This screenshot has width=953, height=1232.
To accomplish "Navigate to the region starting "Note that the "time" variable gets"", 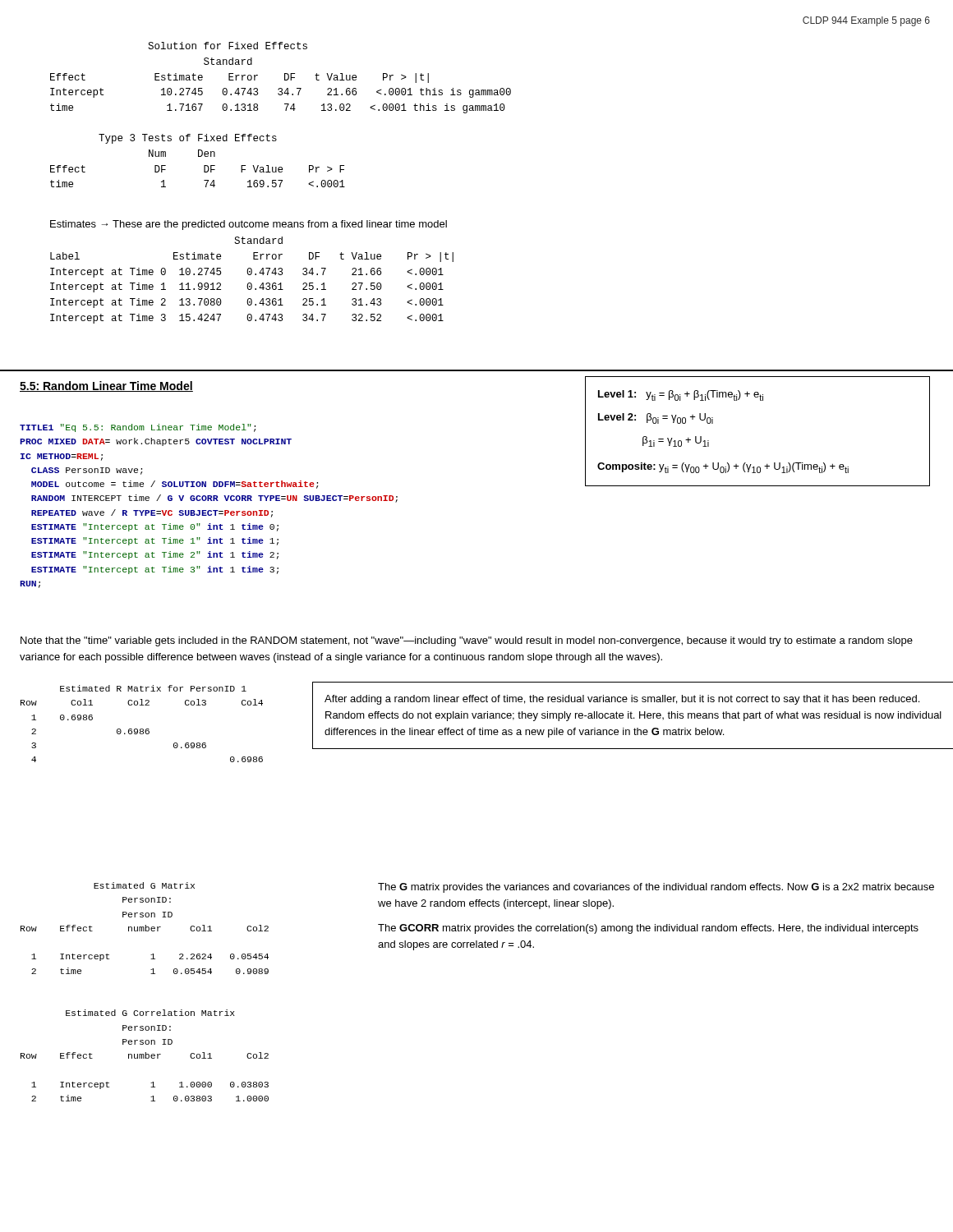I will [466, 649].
